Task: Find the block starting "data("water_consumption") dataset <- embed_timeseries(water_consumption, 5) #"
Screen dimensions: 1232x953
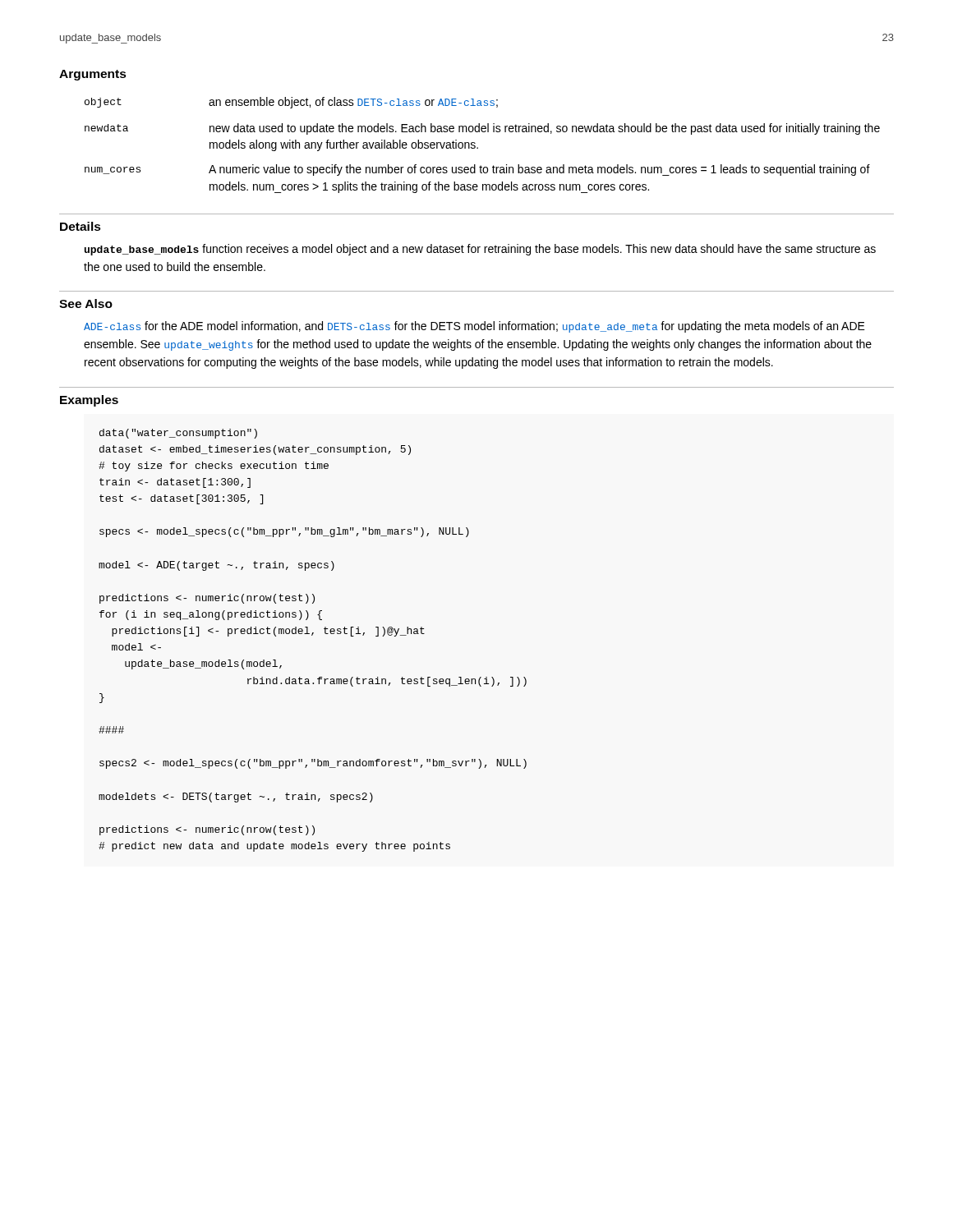Action: (x=178, y=434)
